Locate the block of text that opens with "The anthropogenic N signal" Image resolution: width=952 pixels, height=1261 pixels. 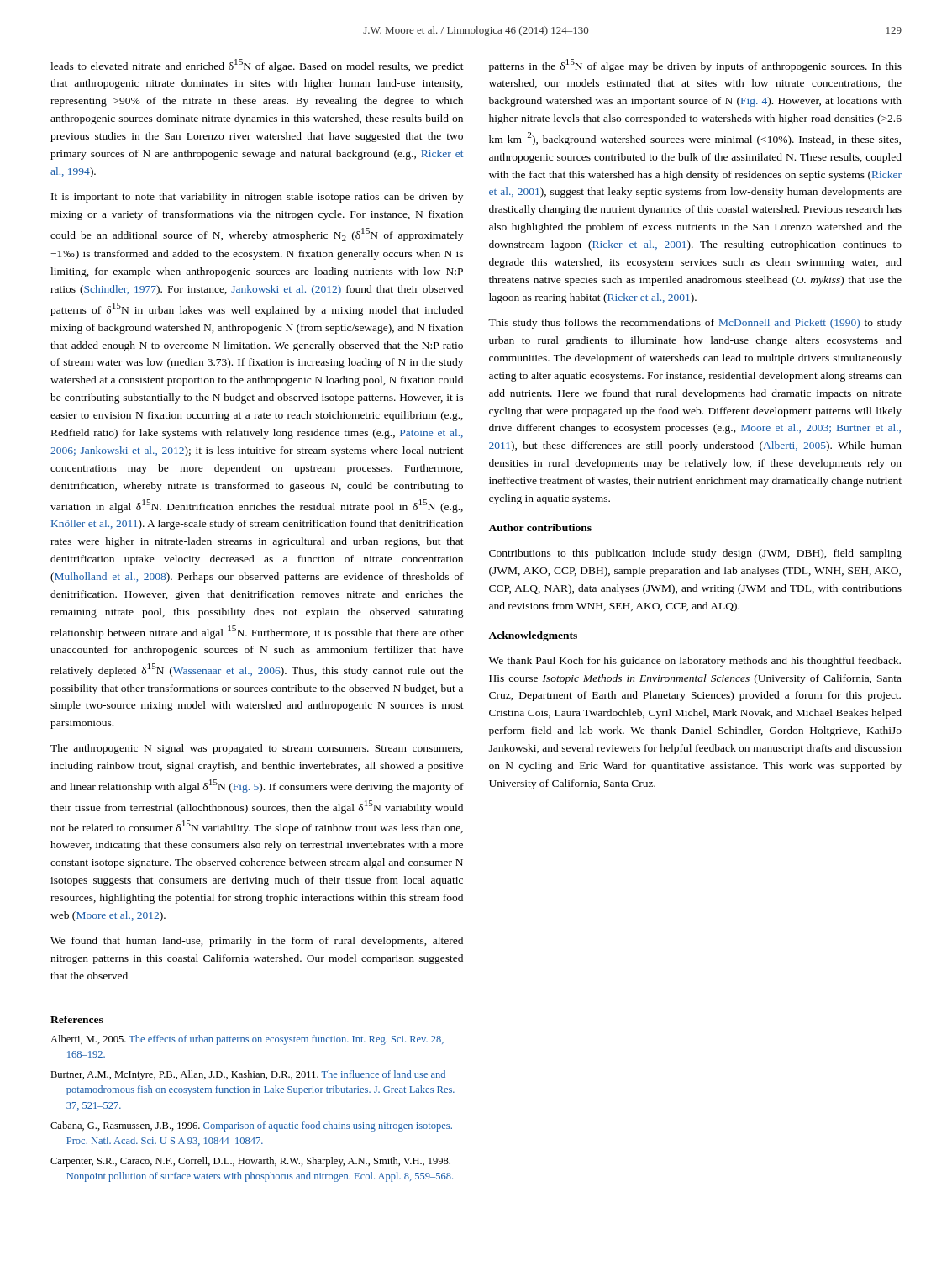(x=257, y=832)
